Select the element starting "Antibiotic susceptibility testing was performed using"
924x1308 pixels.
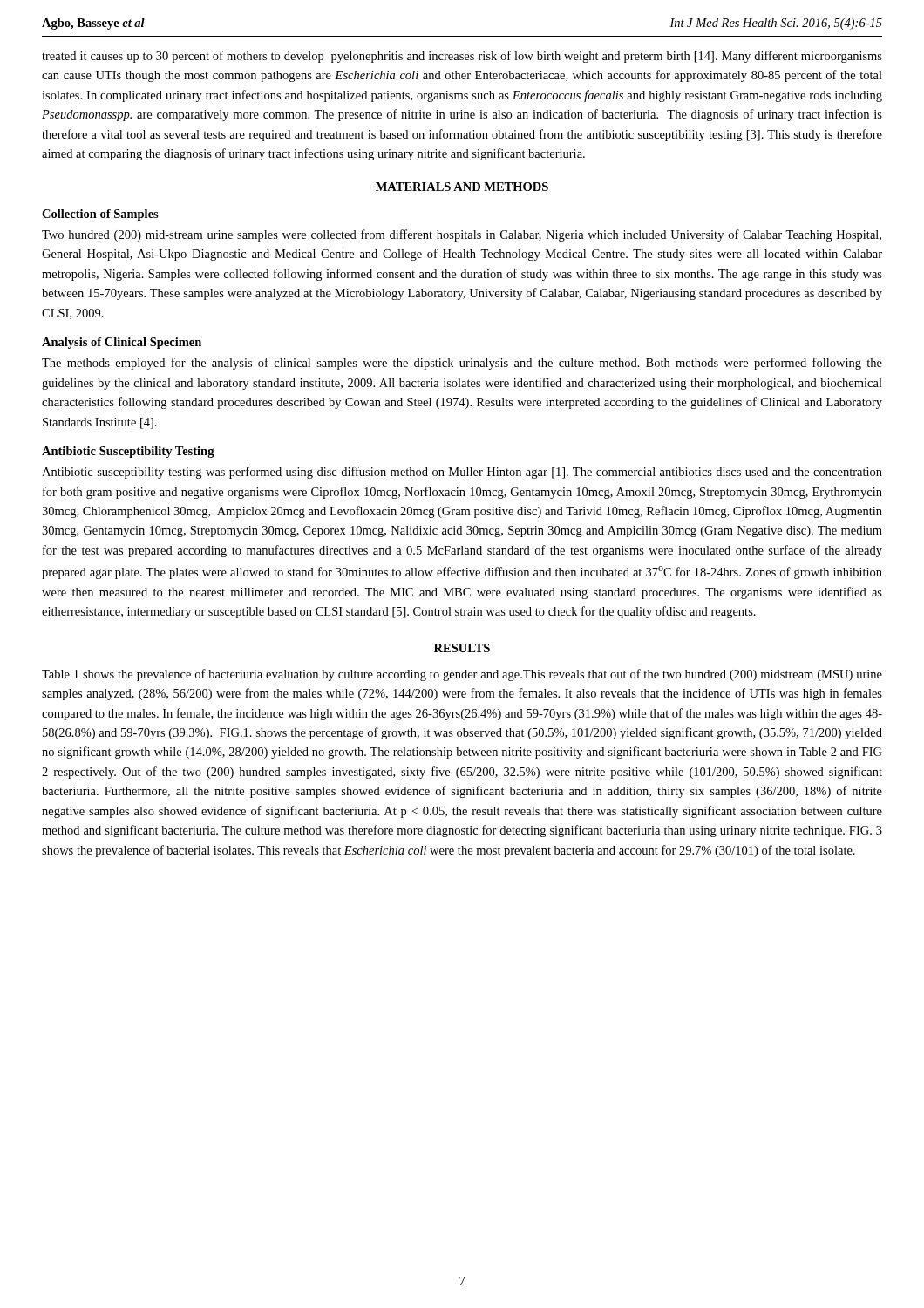[462, 542]
